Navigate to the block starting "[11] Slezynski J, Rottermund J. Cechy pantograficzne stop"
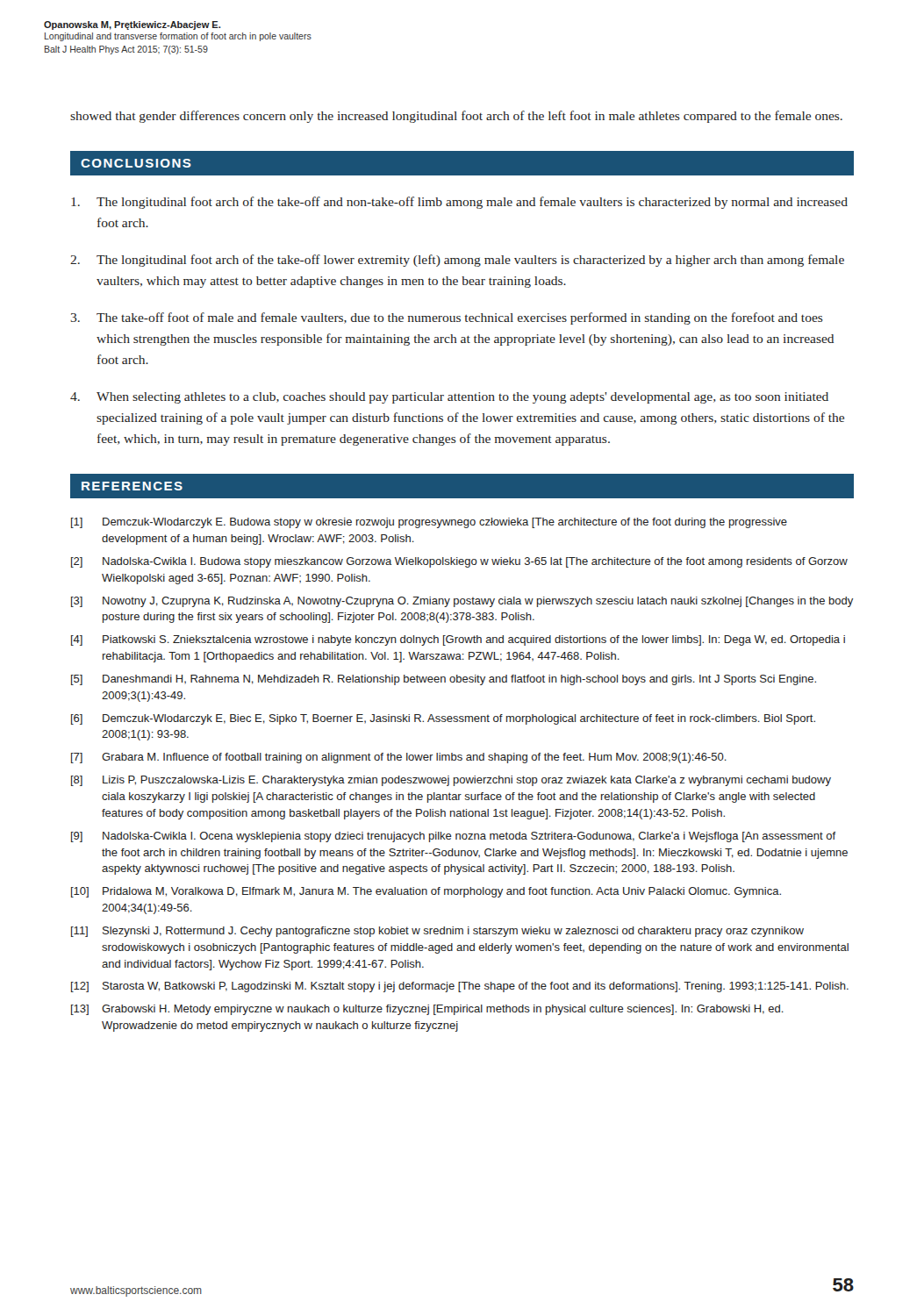 pyautogui.click(x=462, y=948)
